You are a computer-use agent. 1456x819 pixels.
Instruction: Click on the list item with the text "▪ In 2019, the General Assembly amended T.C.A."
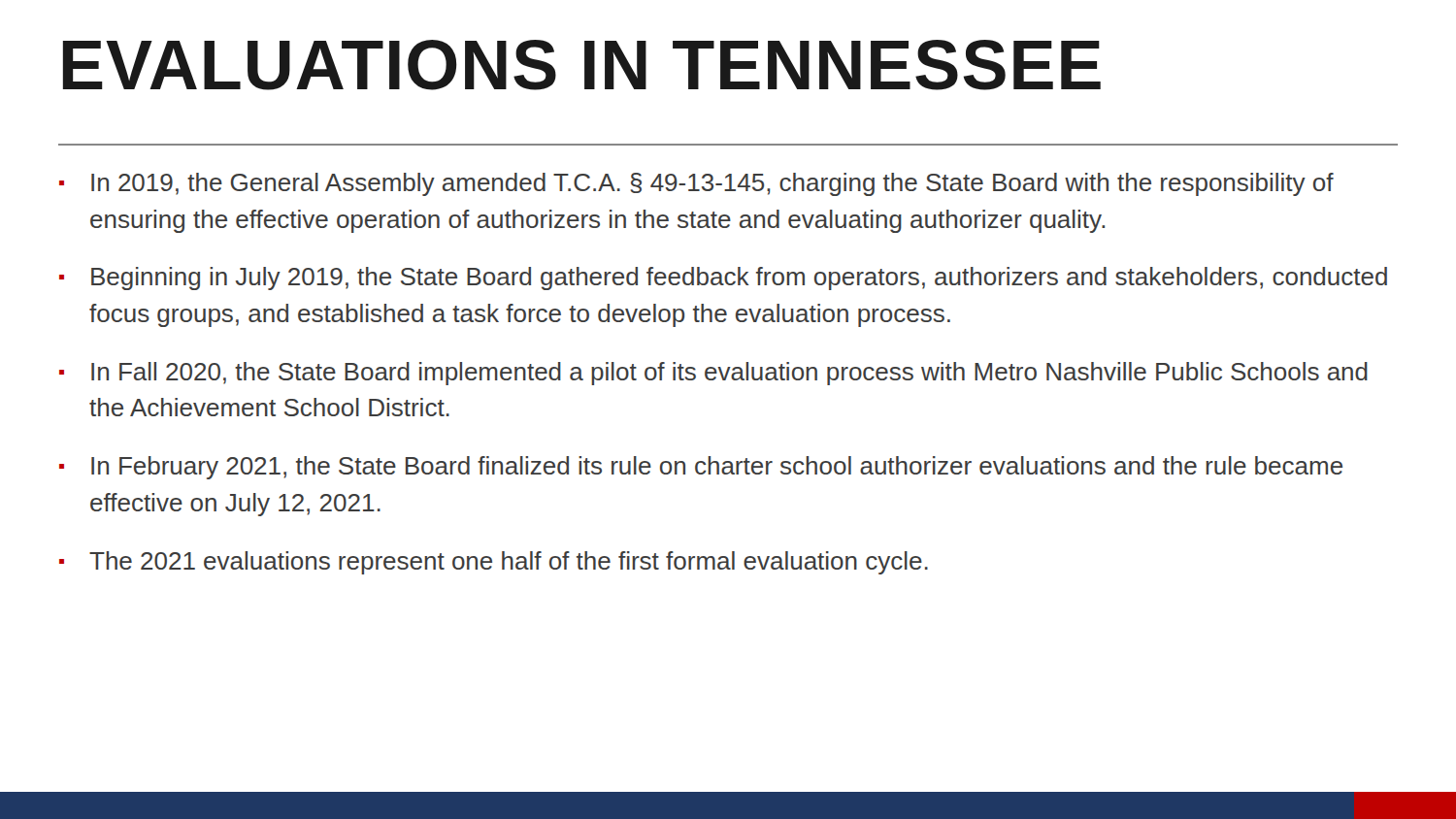coord(728,202)
